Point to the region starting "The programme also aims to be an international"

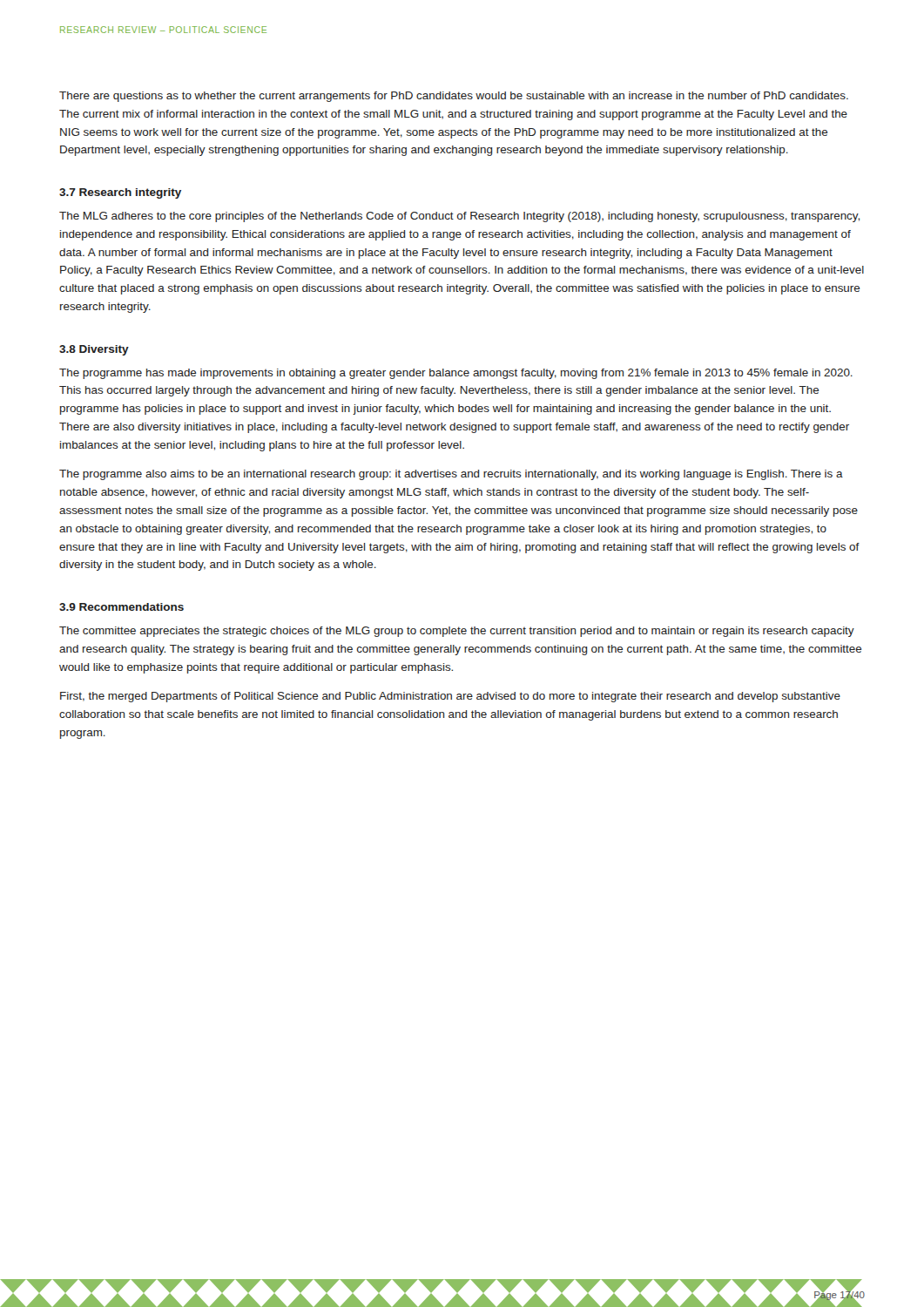[459, 519]
